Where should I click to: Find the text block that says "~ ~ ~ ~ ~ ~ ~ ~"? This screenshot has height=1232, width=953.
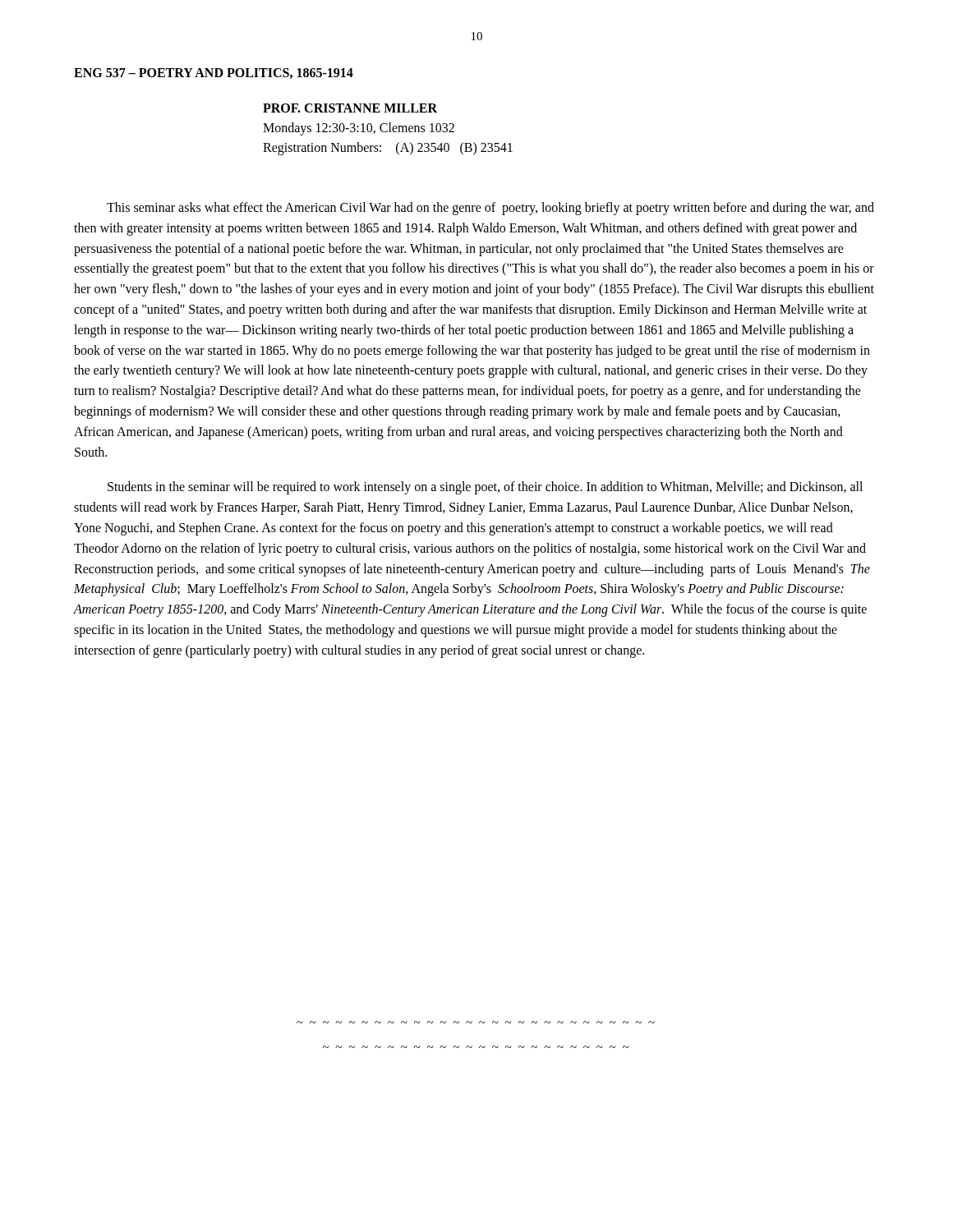[476, 1035]
